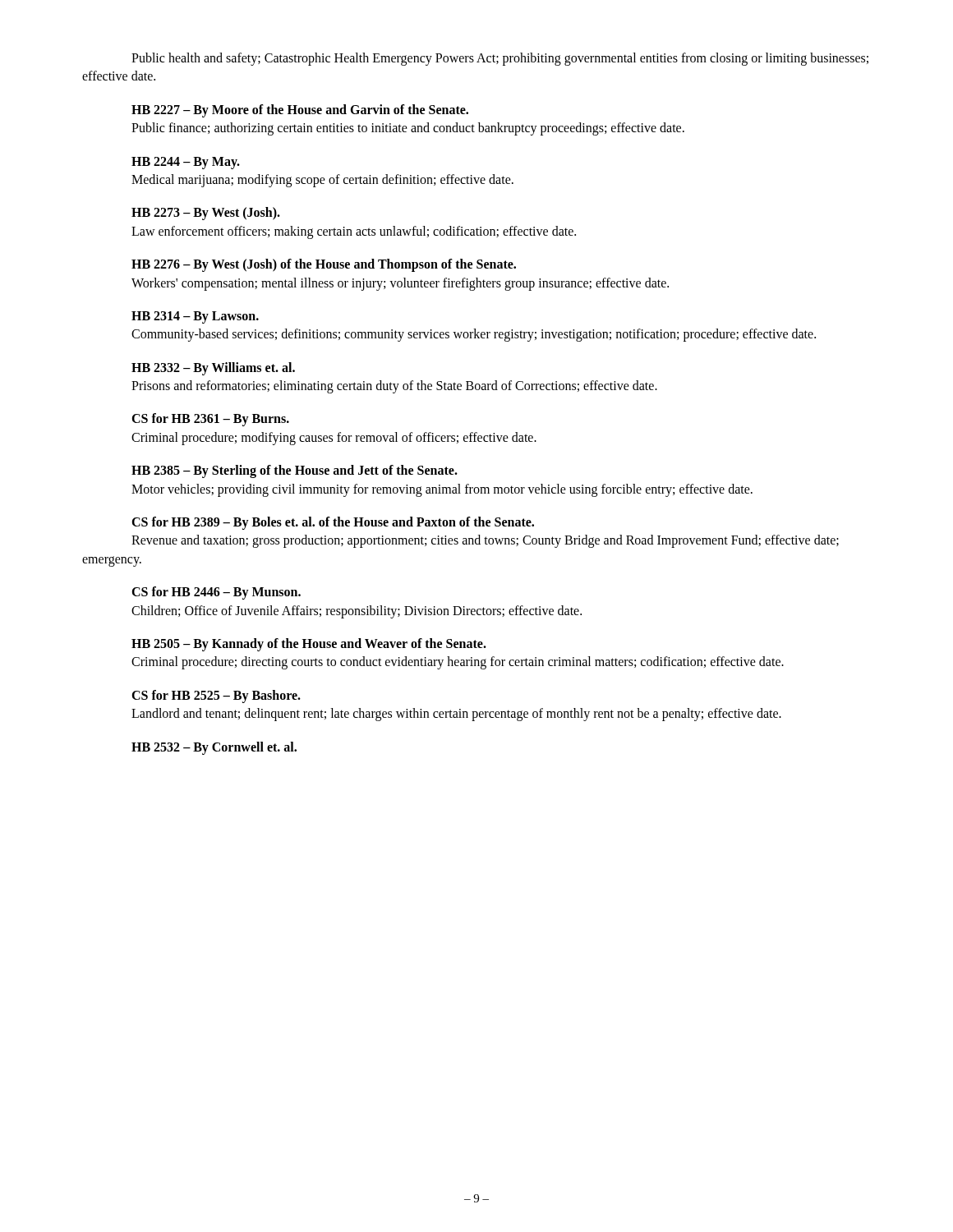Select the passage starting "HB 2314 – By Lawson."
This screenshot has width=953, height=1232.
(x=476, y=325)
